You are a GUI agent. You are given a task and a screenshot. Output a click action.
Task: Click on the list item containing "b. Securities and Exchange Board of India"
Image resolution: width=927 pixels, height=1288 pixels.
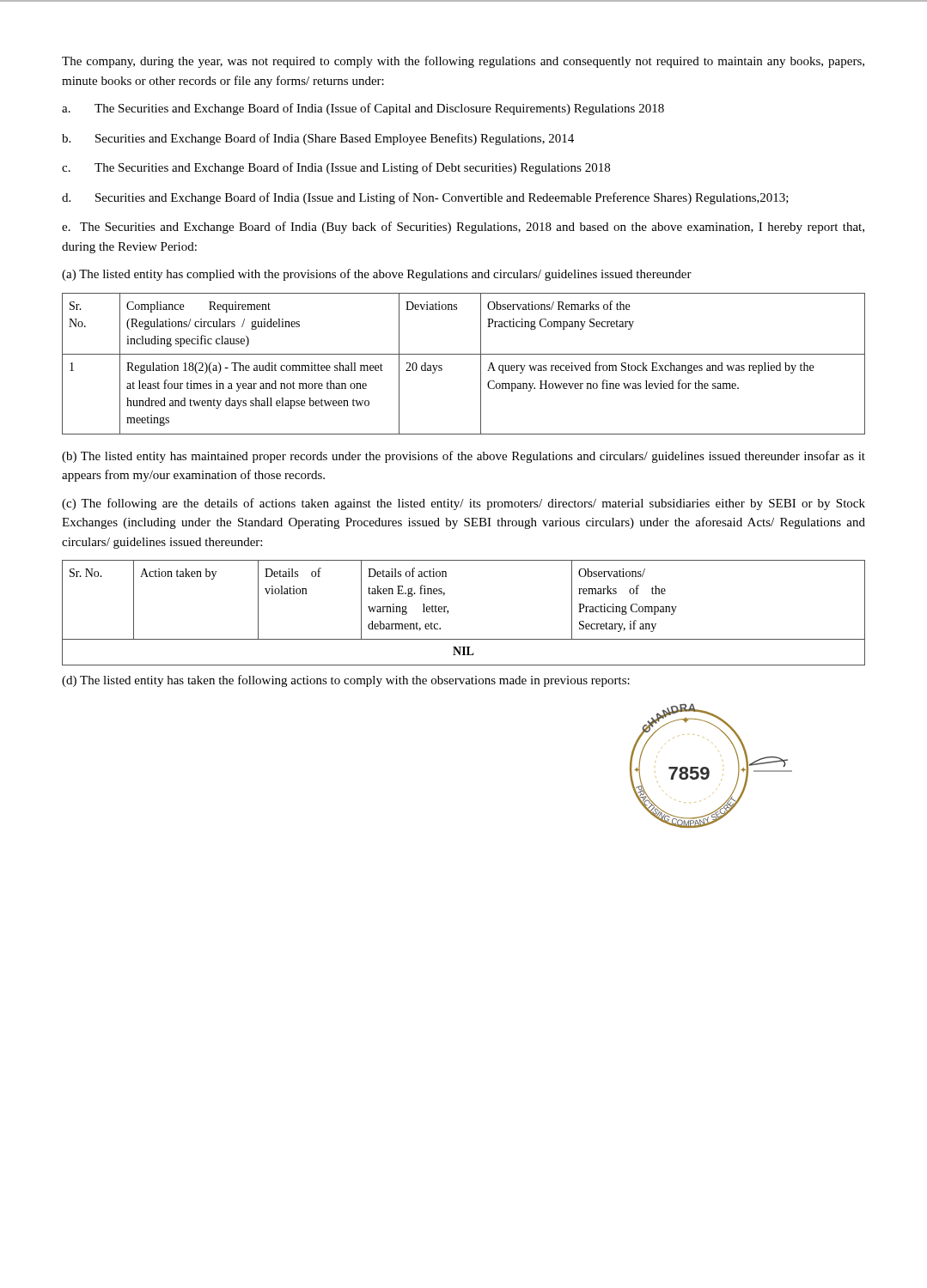coord(464,138)
